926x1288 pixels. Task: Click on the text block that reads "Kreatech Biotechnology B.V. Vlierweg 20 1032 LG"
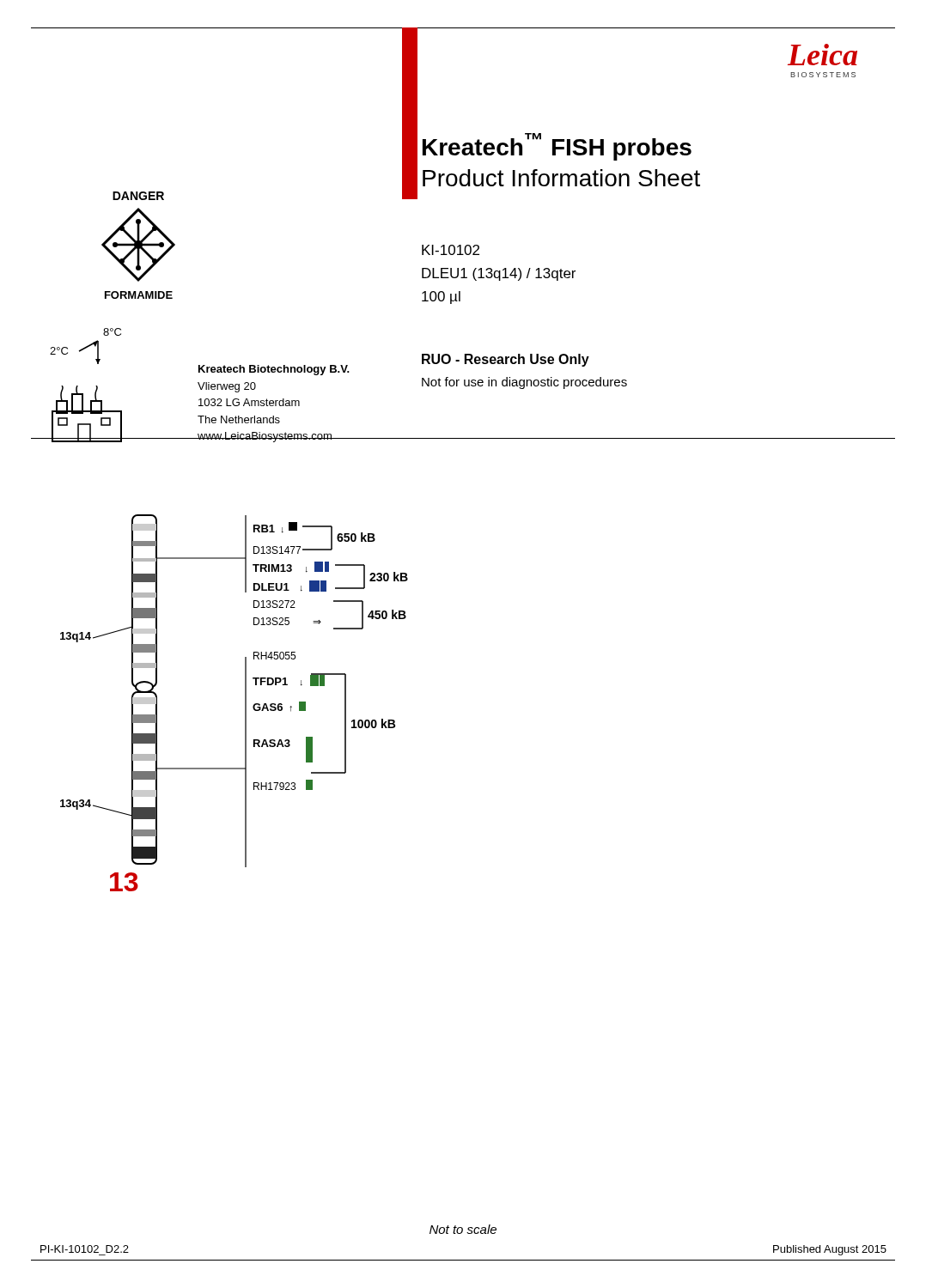274,402
